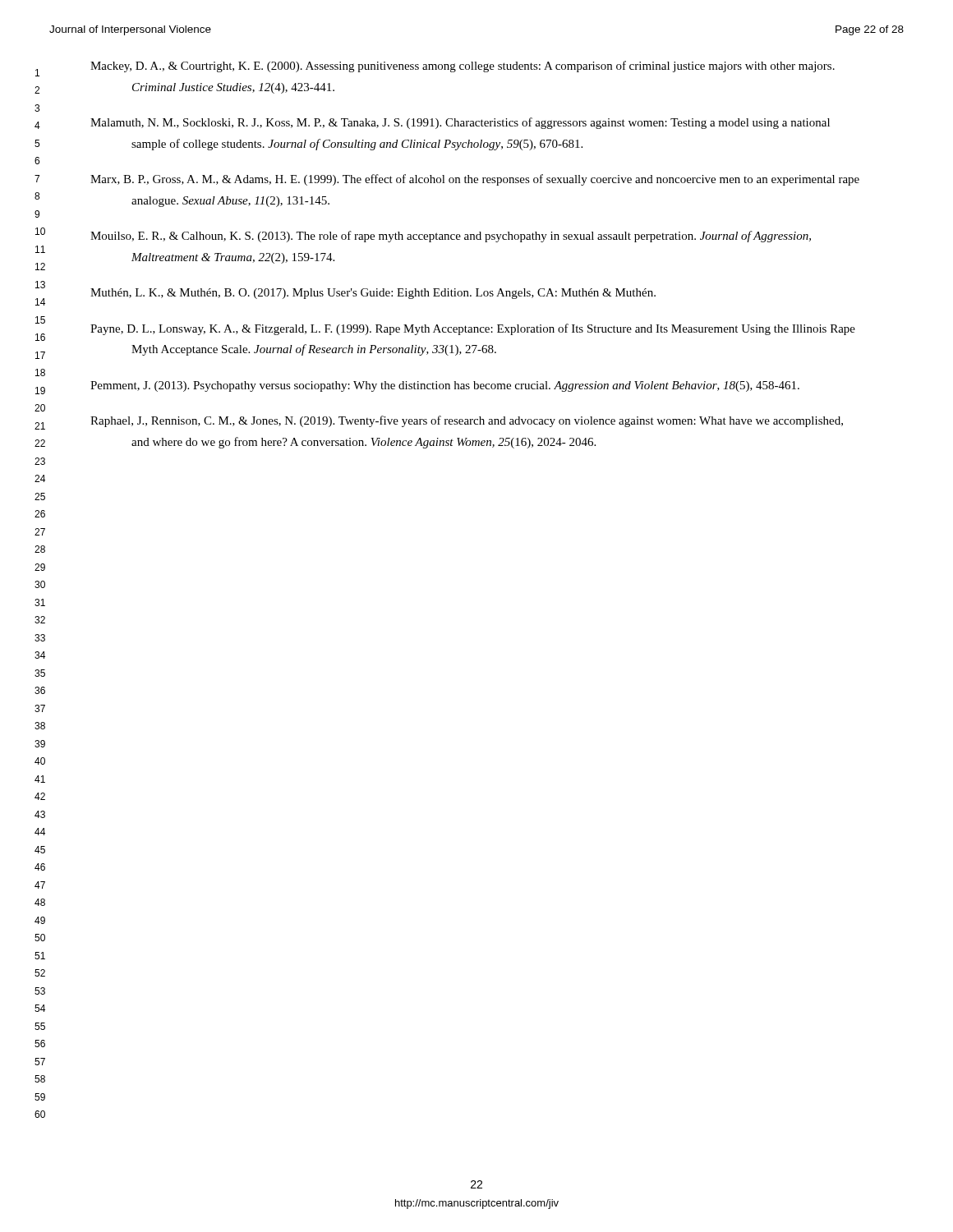
Task: Select the region starting "Mackey, D. A., & Courtright, K. E. (2000)."
Action: point(463,76)
